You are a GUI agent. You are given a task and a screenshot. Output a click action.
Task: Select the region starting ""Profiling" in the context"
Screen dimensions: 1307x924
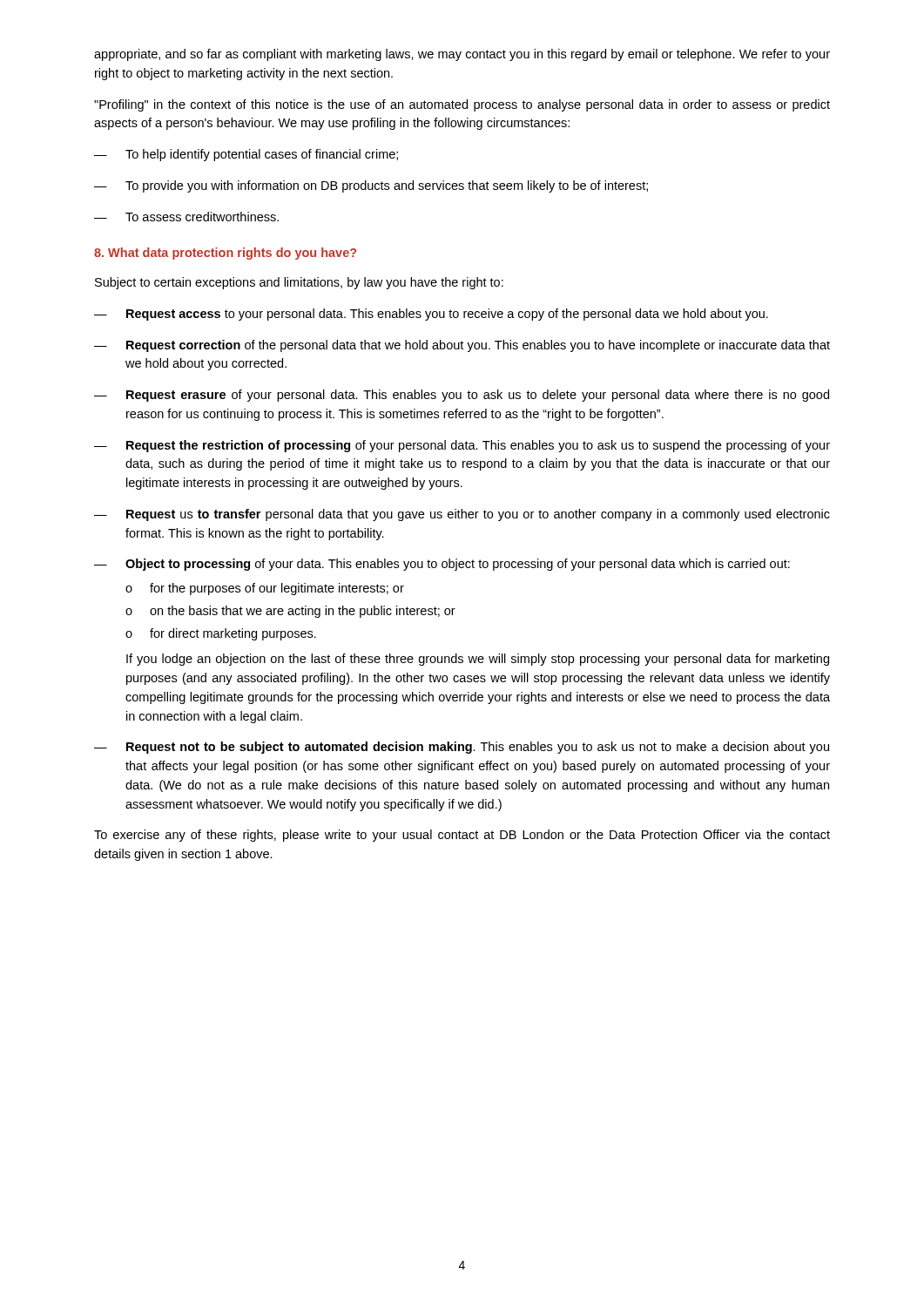tap(462, 114)
